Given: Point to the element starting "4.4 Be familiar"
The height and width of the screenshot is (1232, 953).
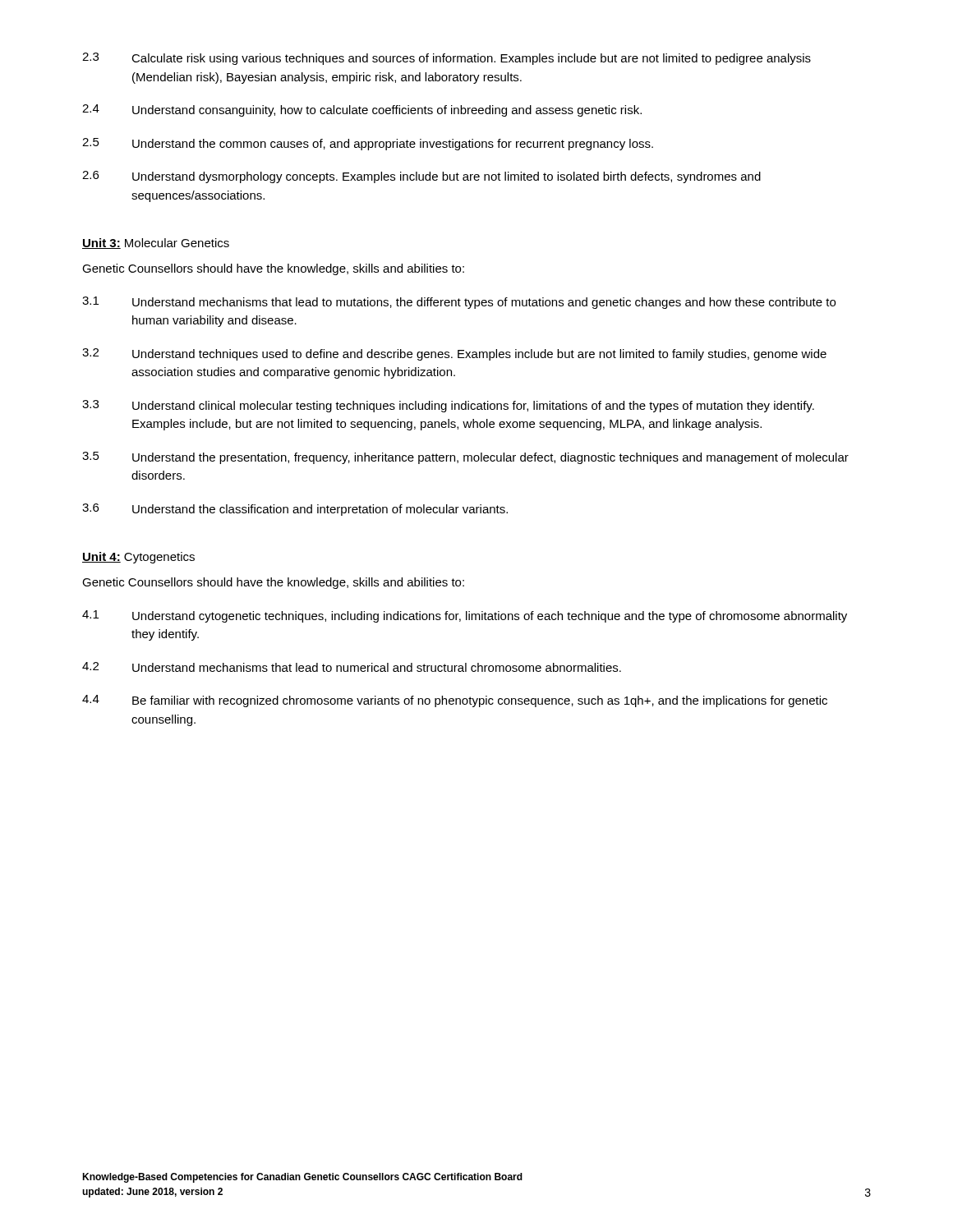Looking at the screenshot, I should click(x=476, y=710).
